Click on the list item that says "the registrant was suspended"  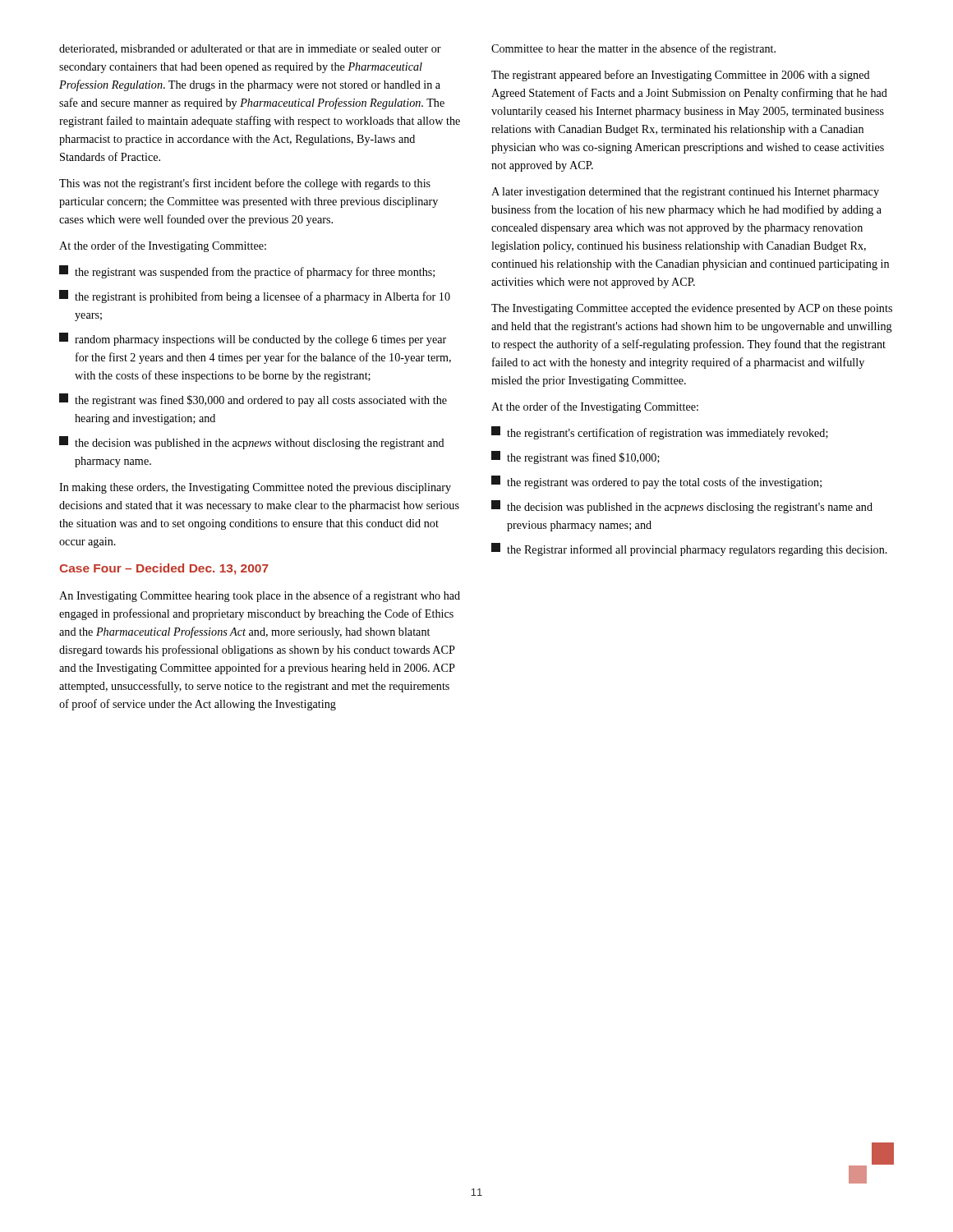tap(260, 272)
